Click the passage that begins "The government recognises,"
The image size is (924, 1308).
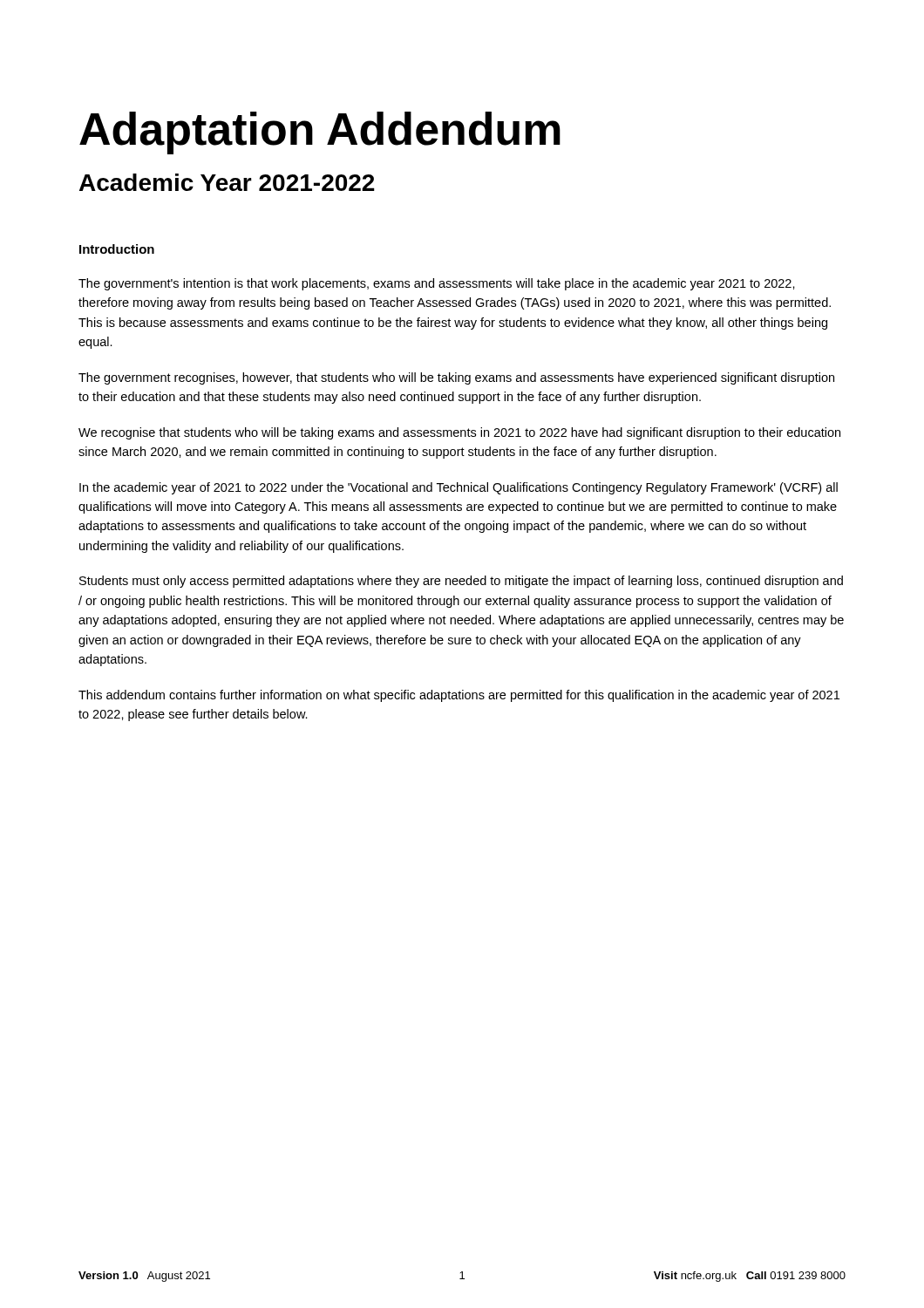[462, 387]
